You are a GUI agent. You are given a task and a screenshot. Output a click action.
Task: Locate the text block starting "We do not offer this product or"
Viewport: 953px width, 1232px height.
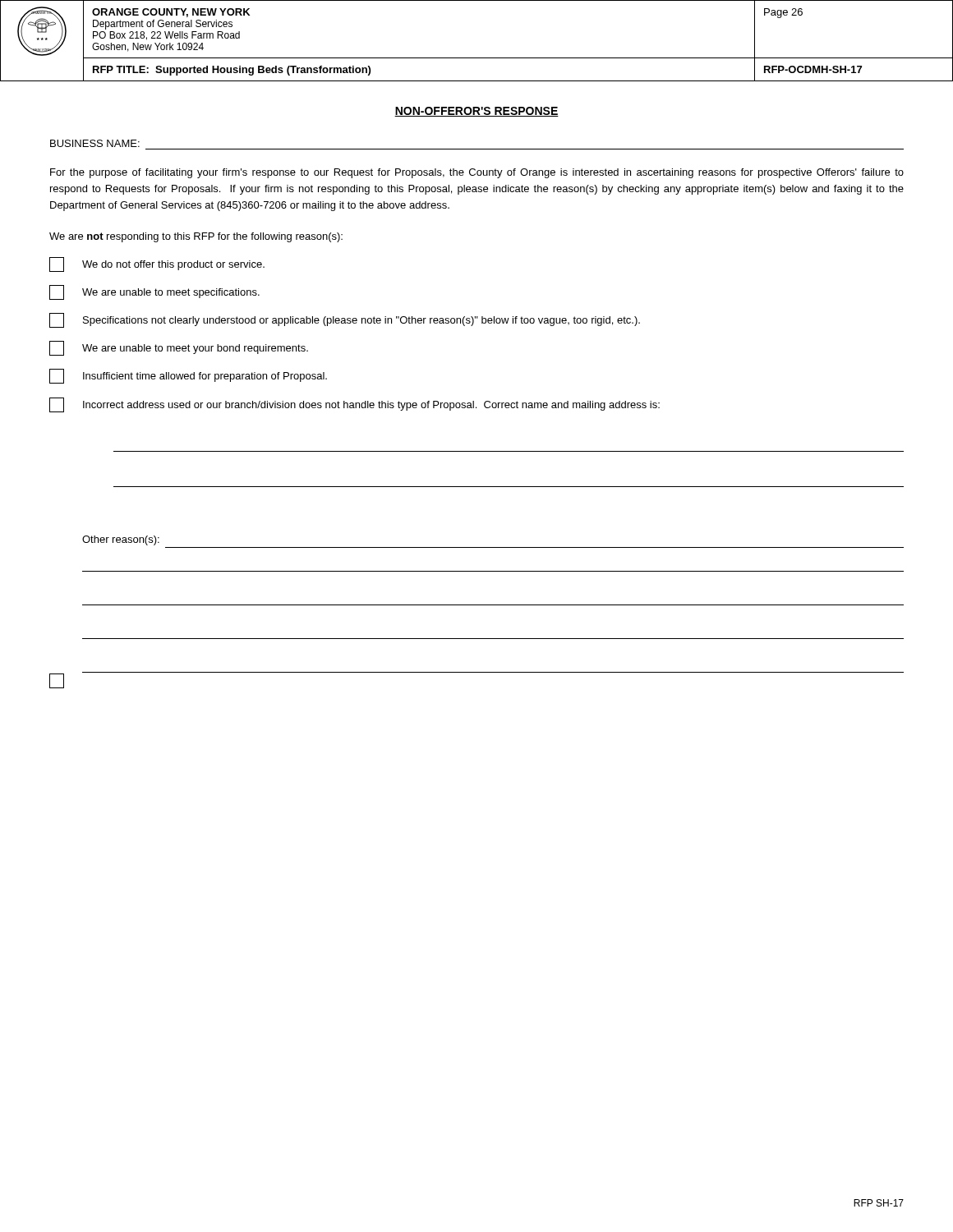(157, 264)
